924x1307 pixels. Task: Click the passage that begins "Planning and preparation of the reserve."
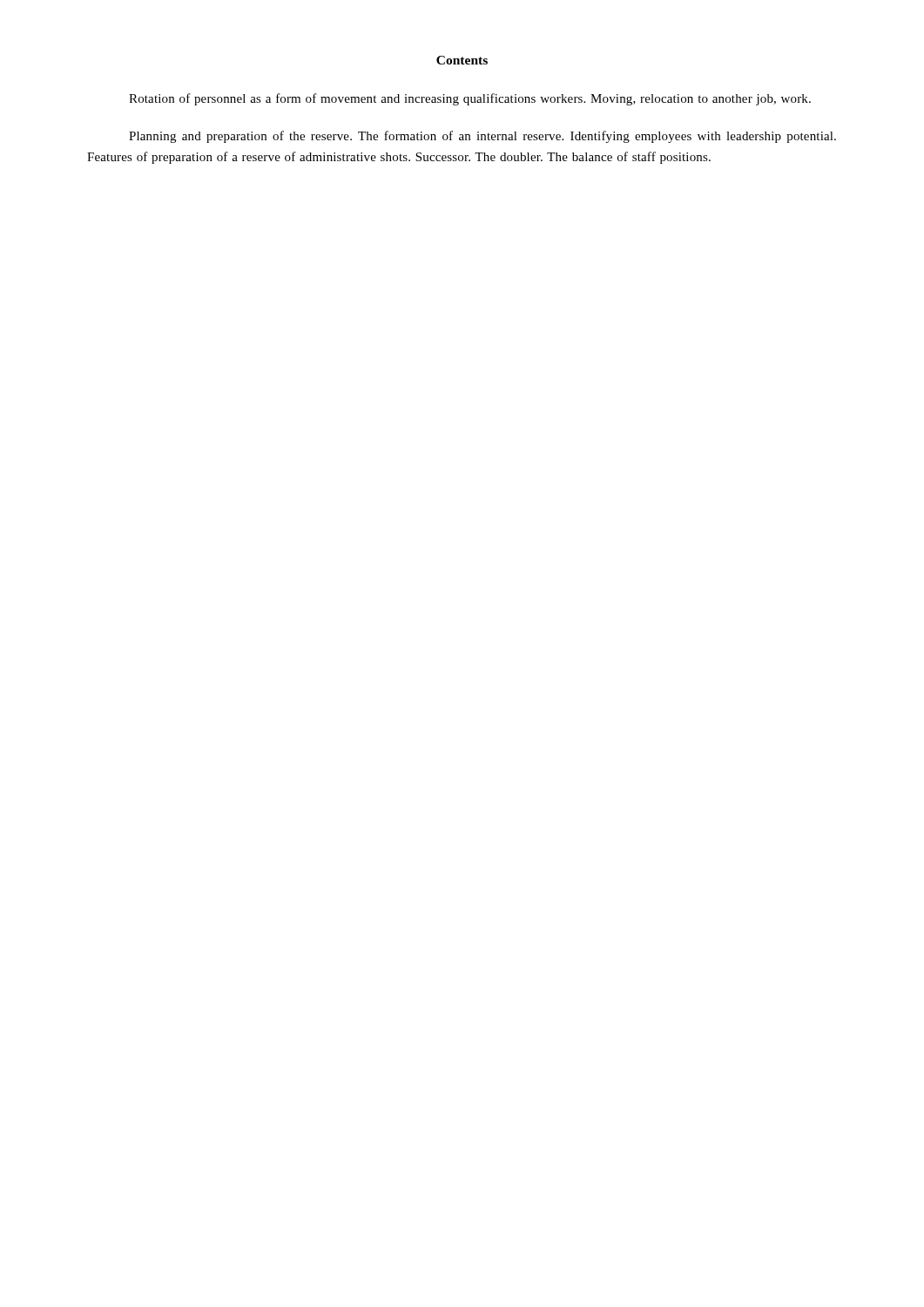462,146
